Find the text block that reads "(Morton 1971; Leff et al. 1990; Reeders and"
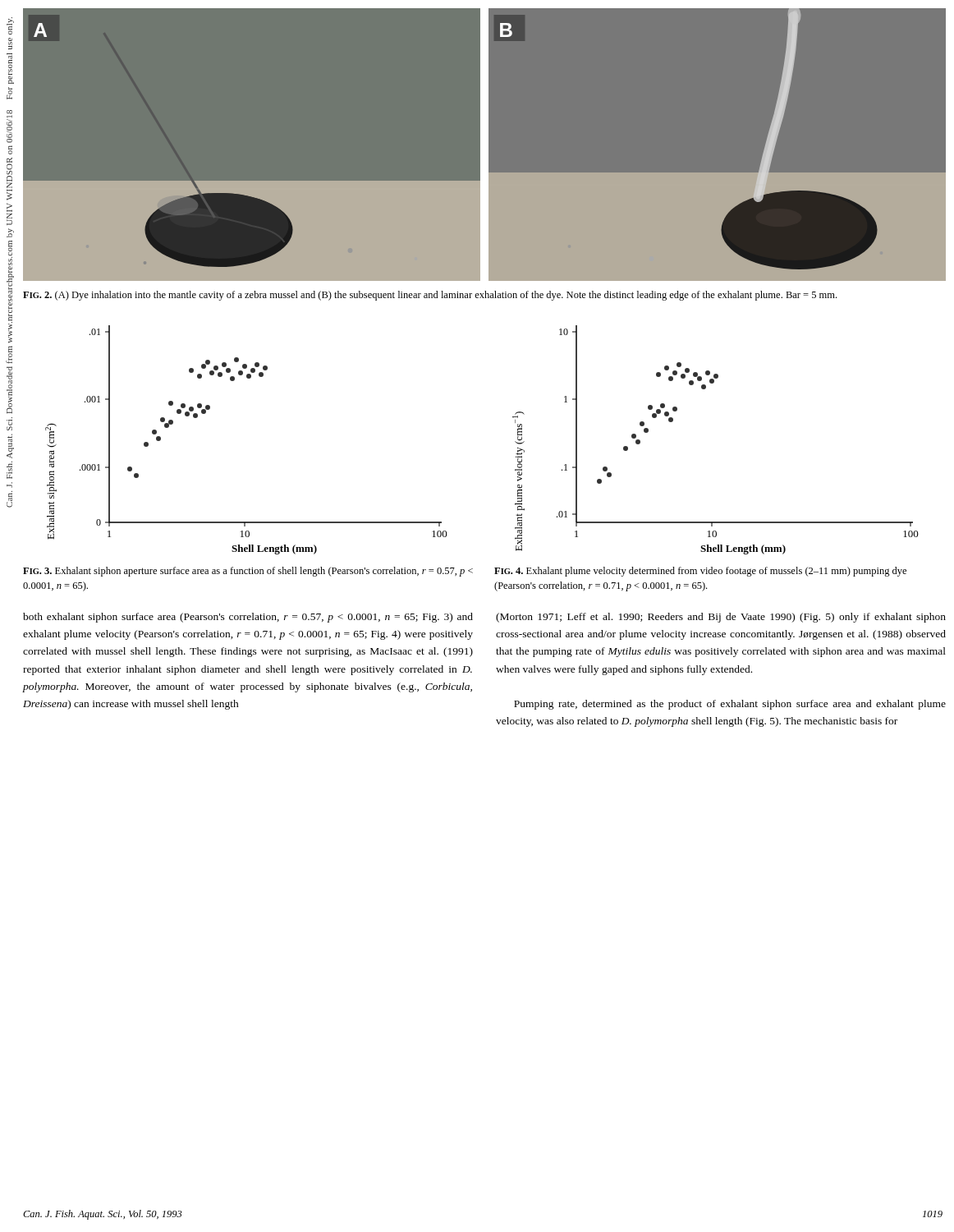954x1232 pixels. [x=721, y=669]
